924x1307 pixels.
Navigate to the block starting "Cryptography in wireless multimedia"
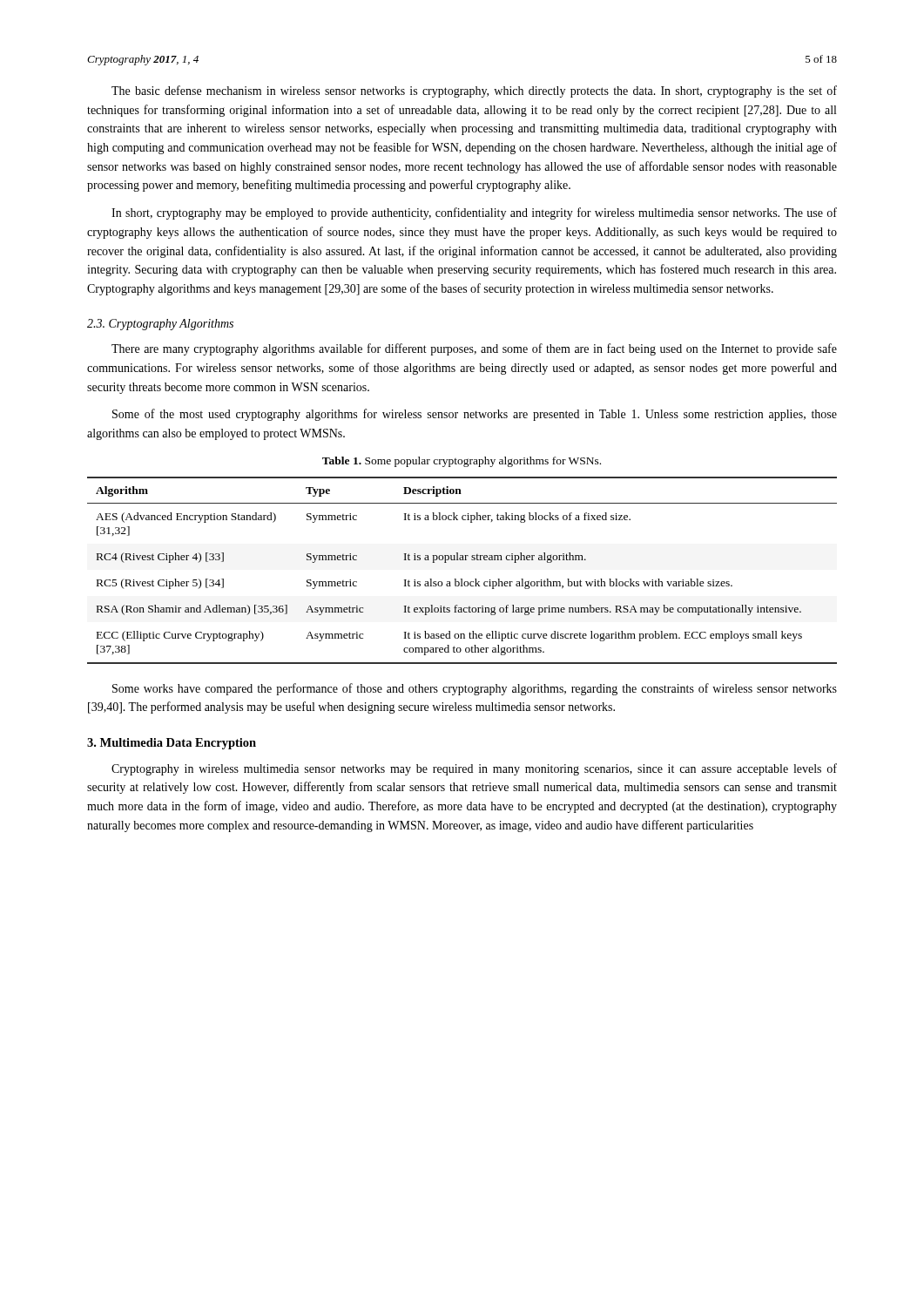pyautogui.click(x=462, y=797)
